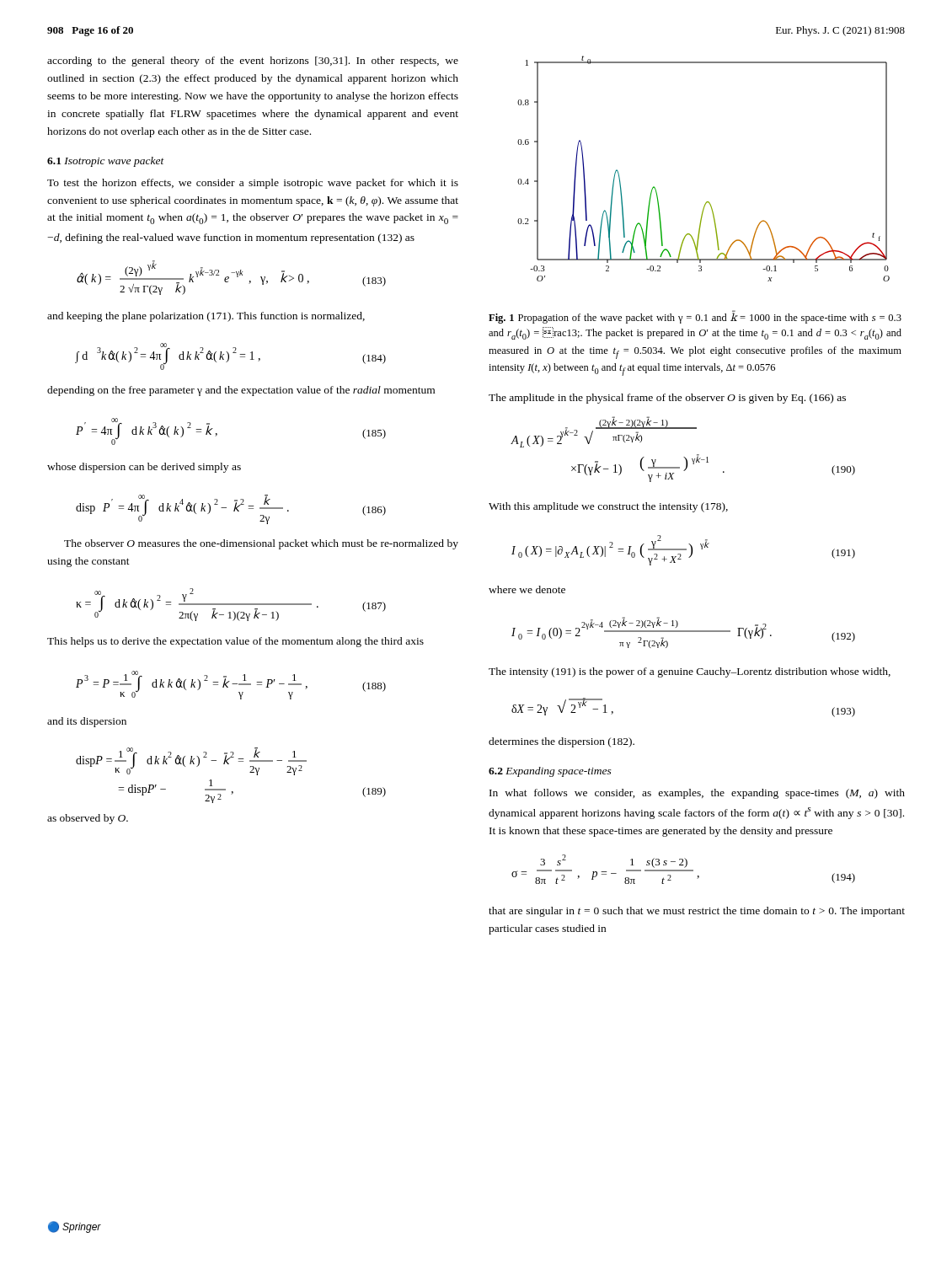Find the text block with the text "In what follows"

(697, 811)
